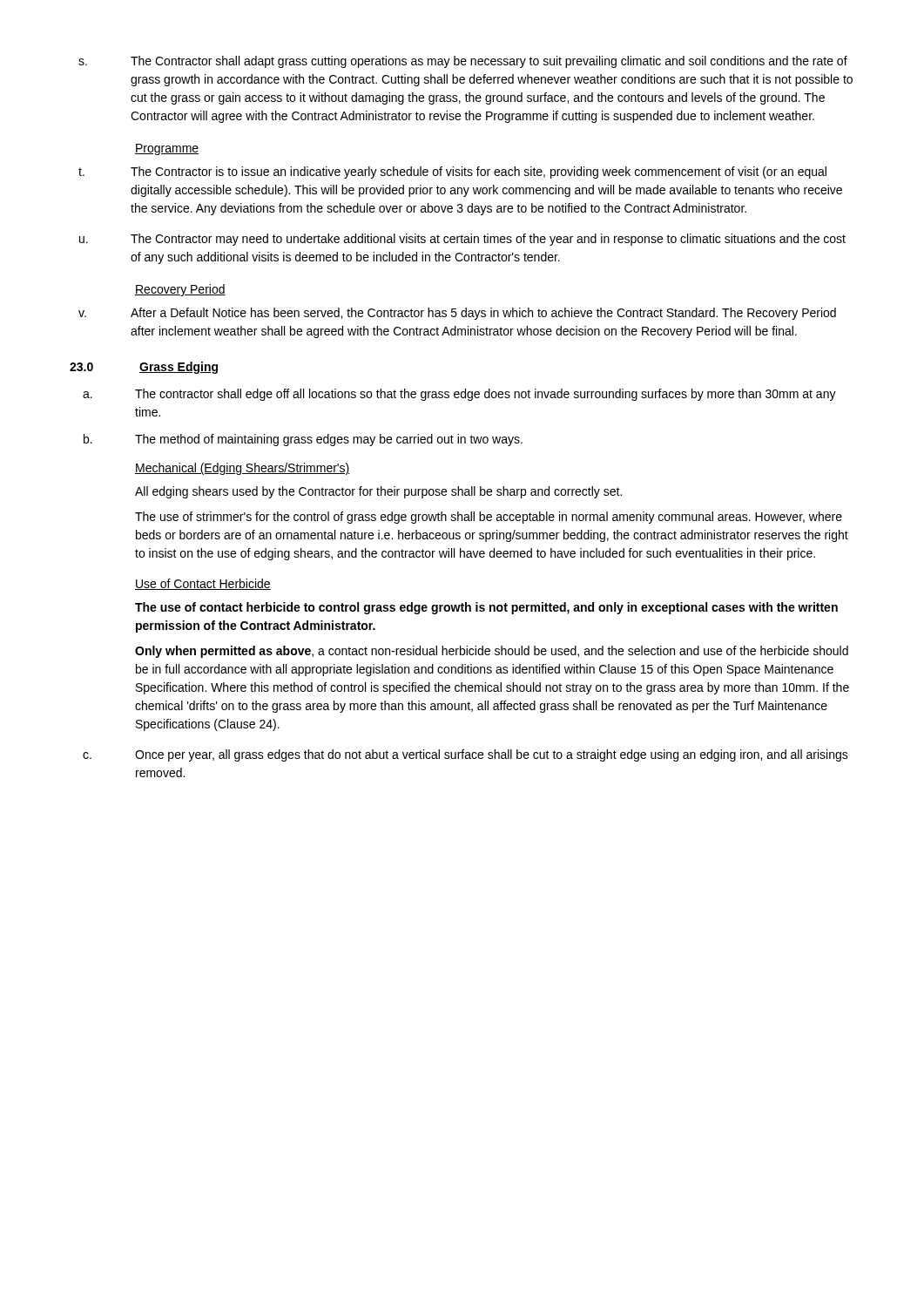This screenshot has height=1307, width=924.
Task: Locate the block of text that opens with "b. The method of maintaining grass"
Action: point(462,440)
